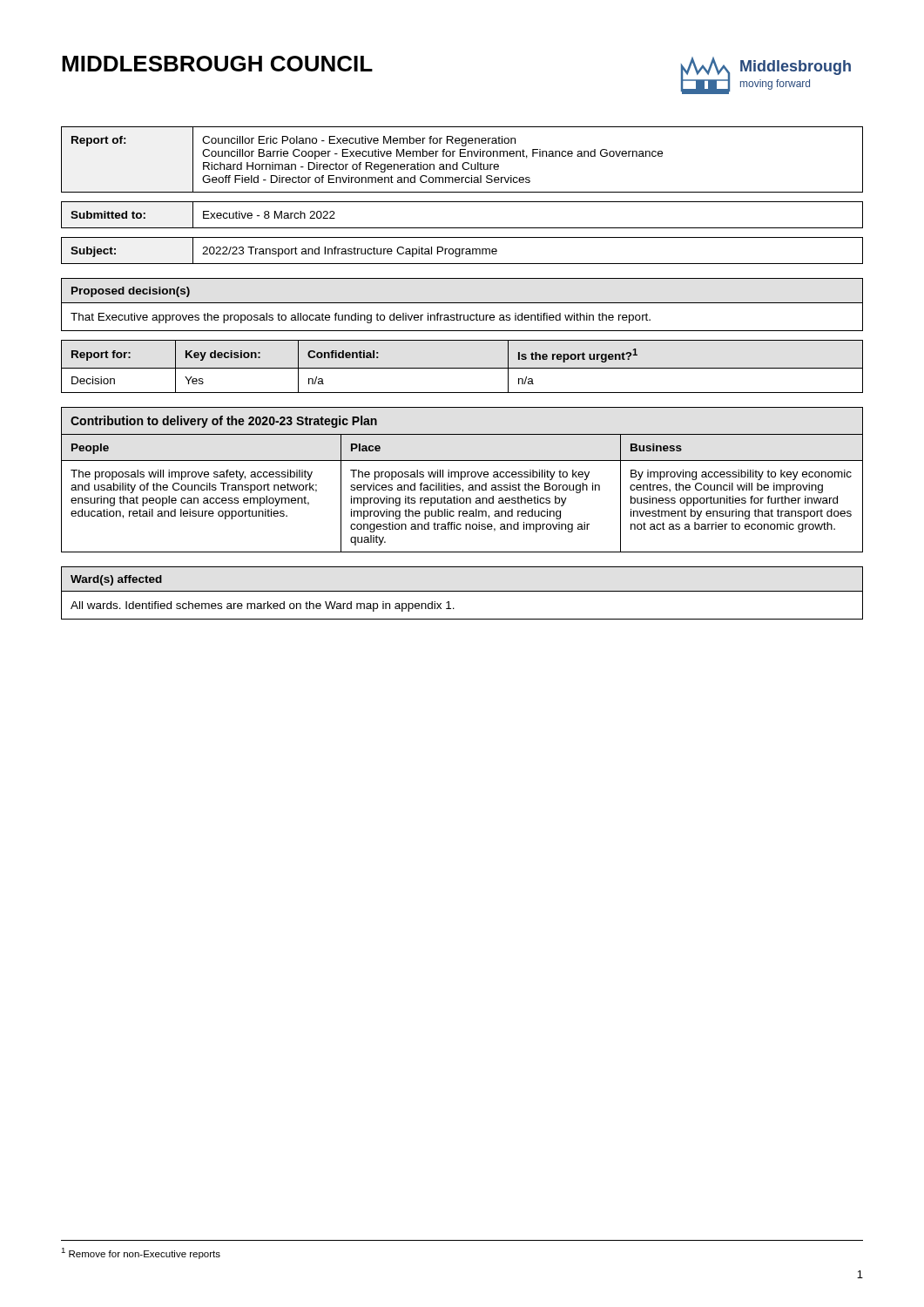This screenshot has width=924, height=1307.
Task: Click on the text block starting "1 Remove for non-Executive reports"
Action: (141, 1252)
